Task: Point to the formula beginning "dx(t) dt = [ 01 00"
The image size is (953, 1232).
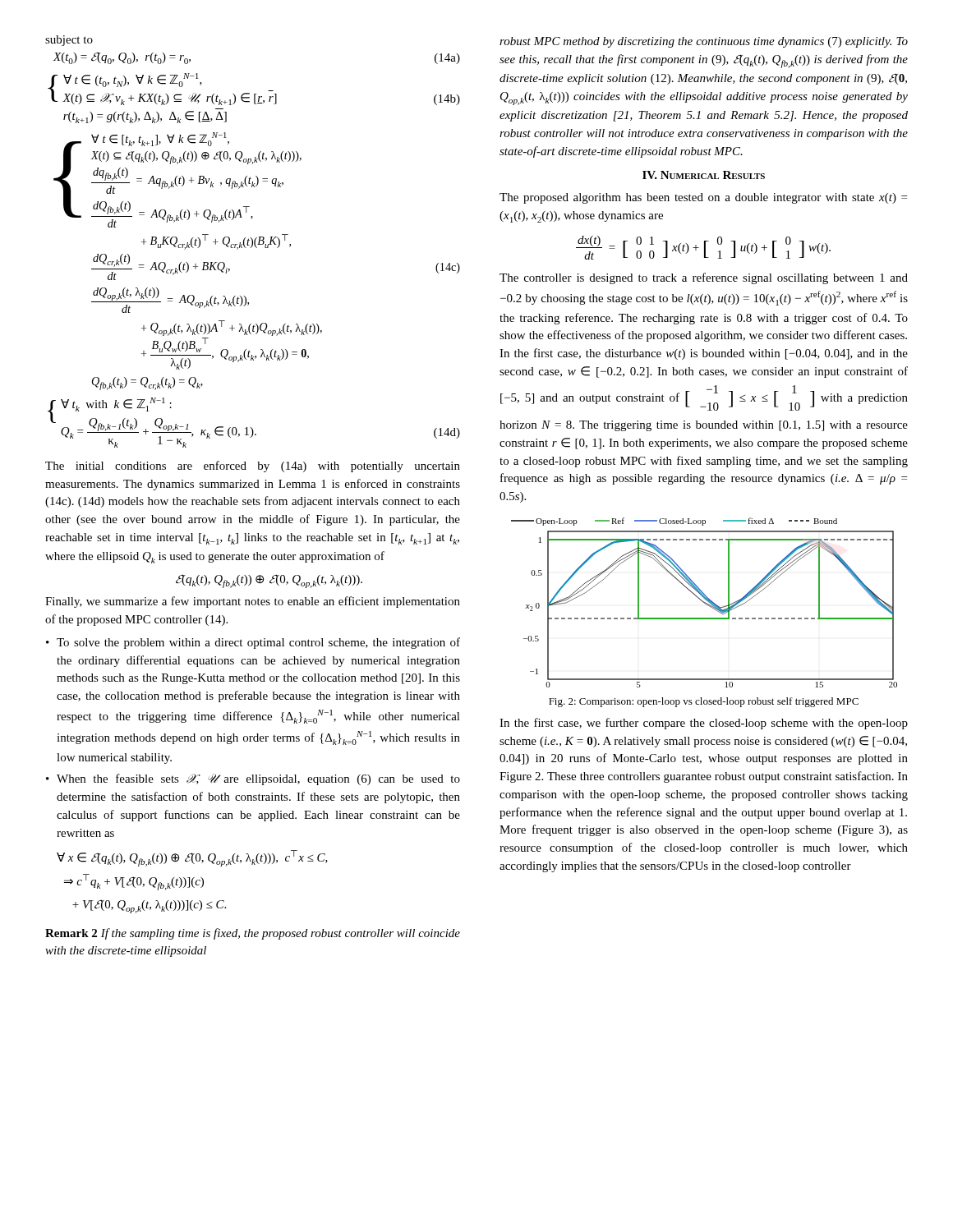Action: click(x=704, y=248)
